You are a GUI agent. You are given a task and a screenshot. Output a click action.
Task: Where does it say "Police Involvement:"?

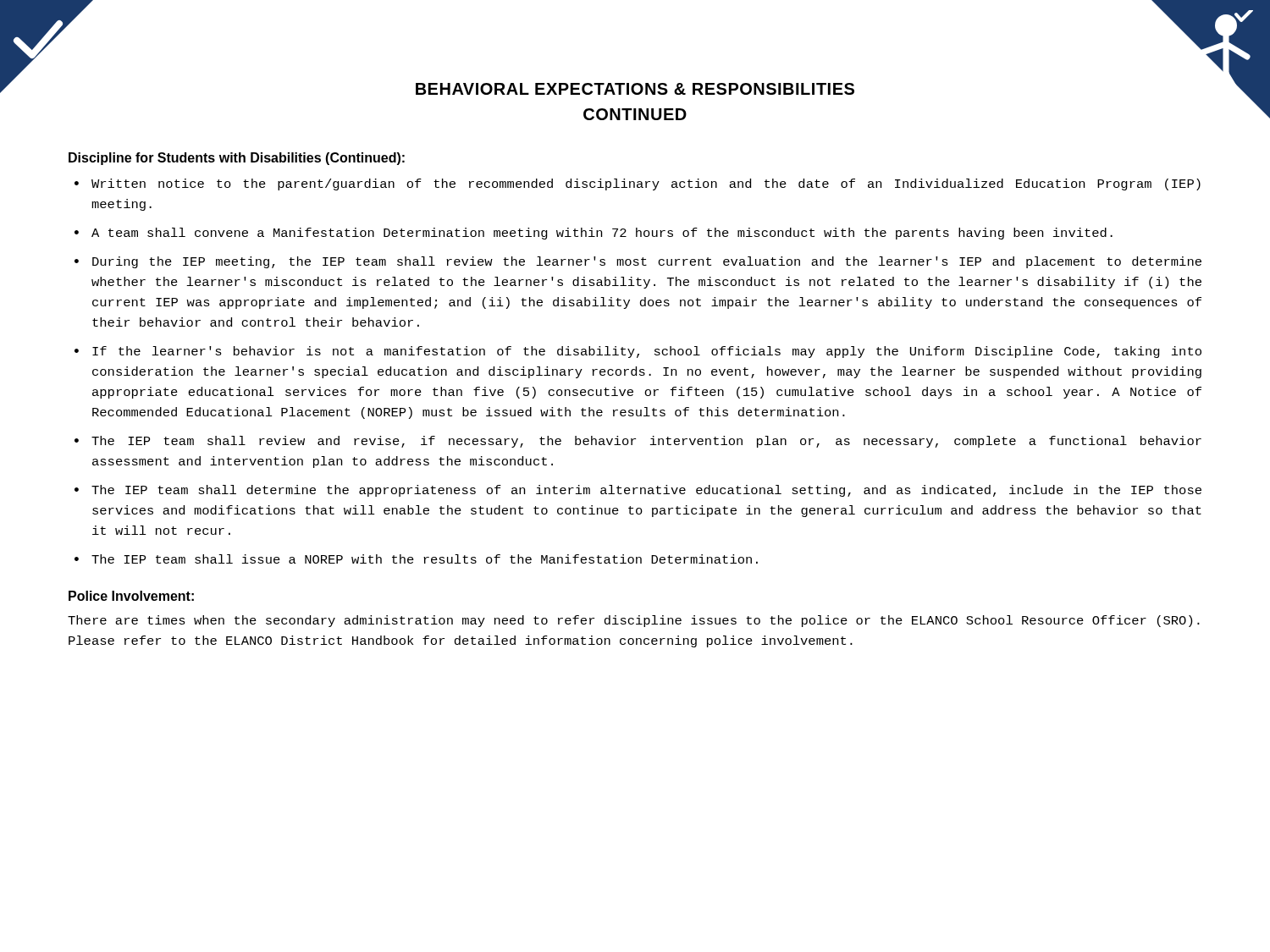pyautogui.click(x=131, y=596)
